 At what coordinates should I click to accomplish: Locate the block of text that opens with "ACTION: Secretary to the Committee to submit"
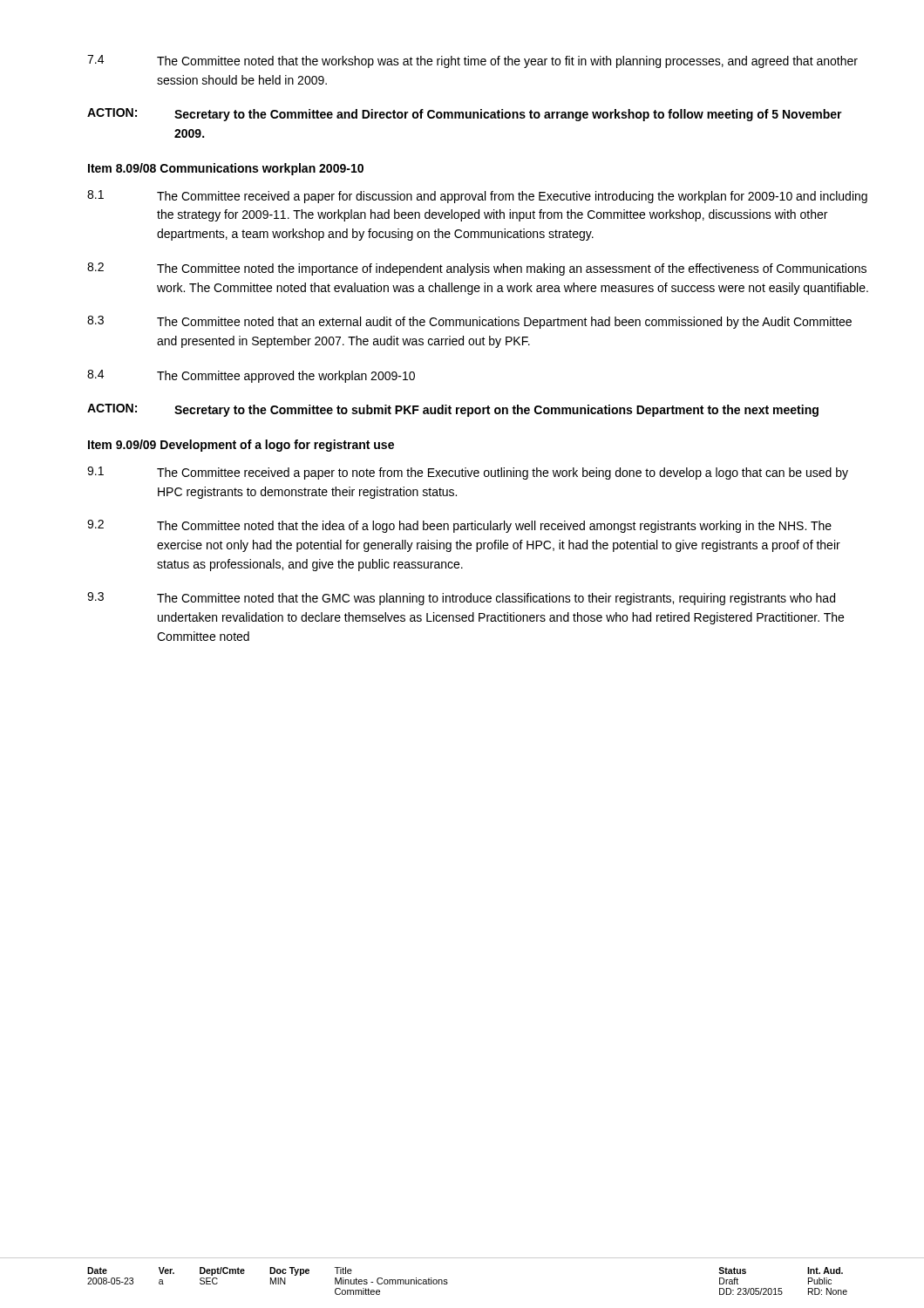pyautogui.click(x=479, y=411)
